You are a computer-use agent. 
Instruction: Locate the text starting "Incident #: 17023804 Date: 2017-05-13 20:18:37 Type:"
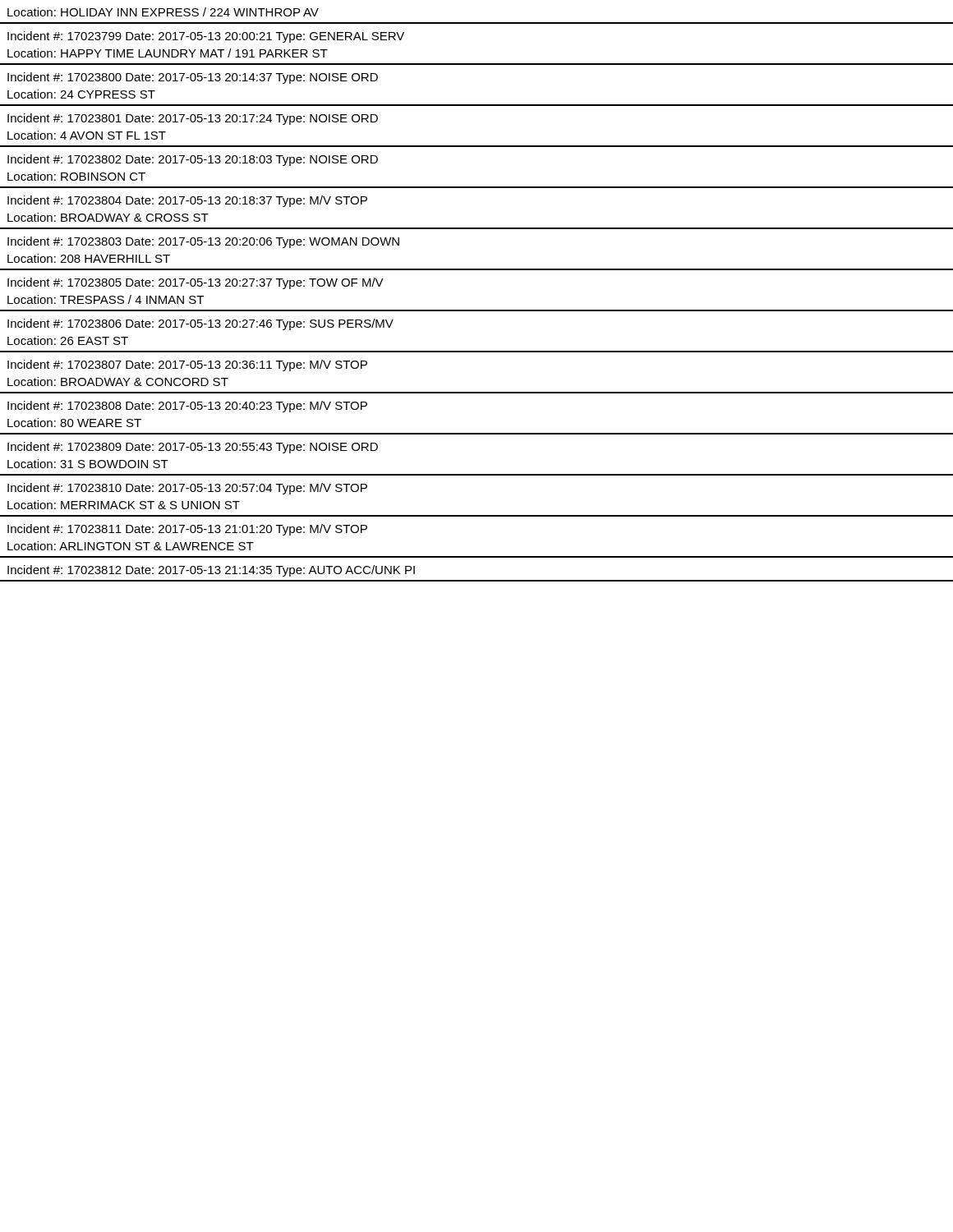187,201
